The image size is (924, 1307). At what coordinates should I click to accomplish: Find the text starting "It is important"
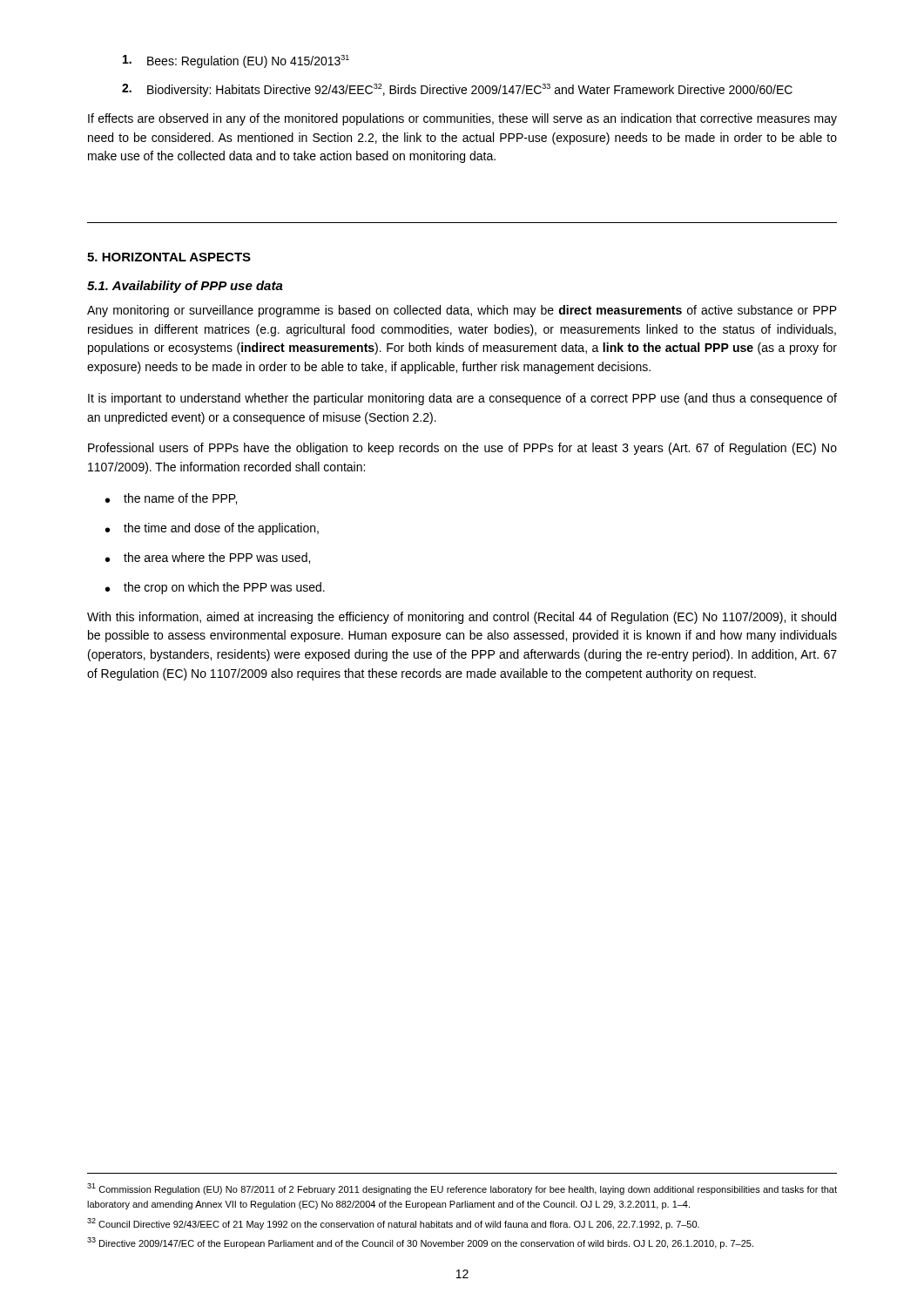pyautogui.click(x=462, y=408)
